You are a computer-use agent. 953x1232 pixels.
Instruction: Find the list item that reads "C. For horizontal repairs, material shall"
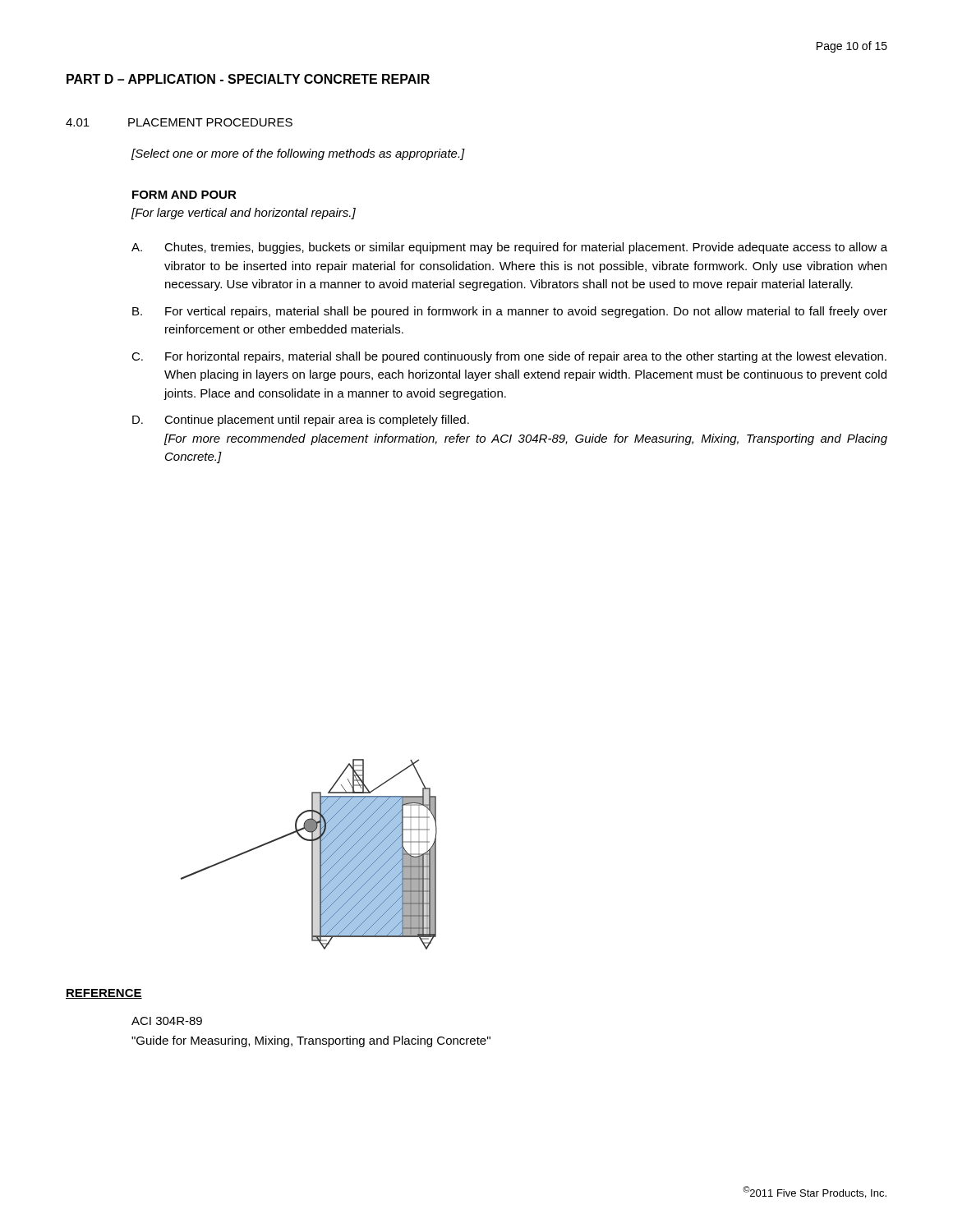click(x=509, y=375)
